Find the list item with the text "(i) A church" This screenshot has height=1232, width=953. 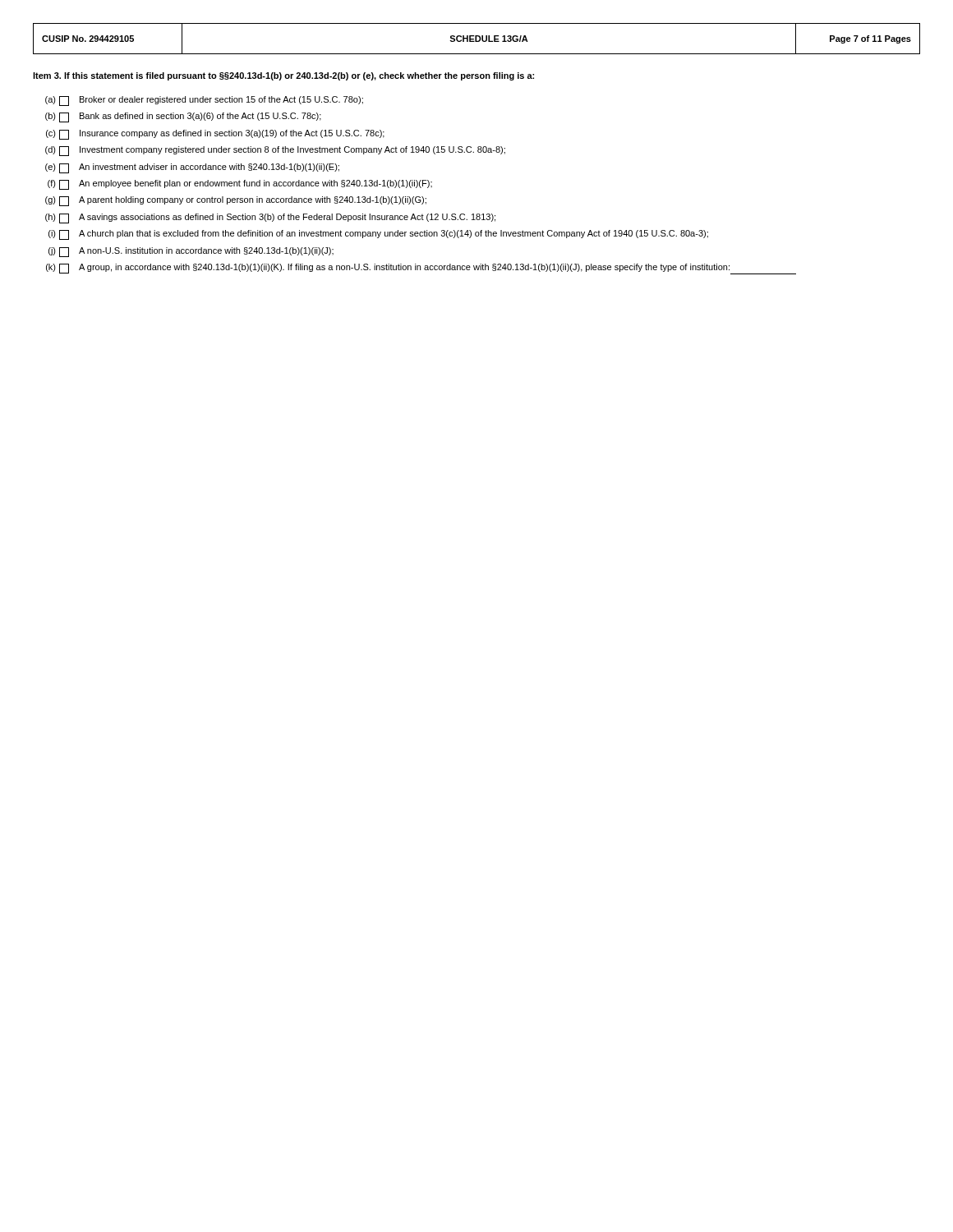click(x=476, y=234)
